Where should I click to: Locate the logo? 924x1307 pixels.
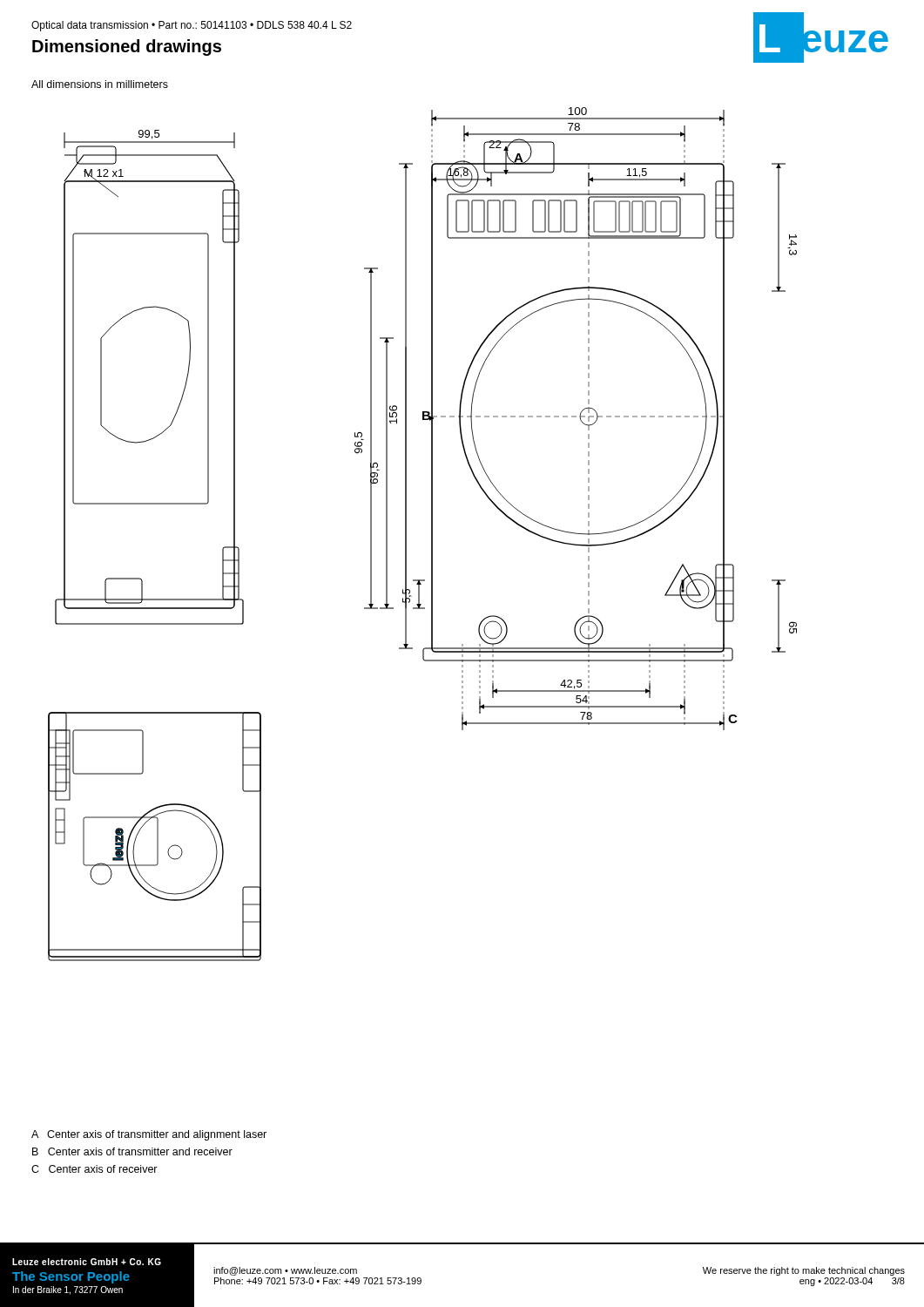click(823, 39)
